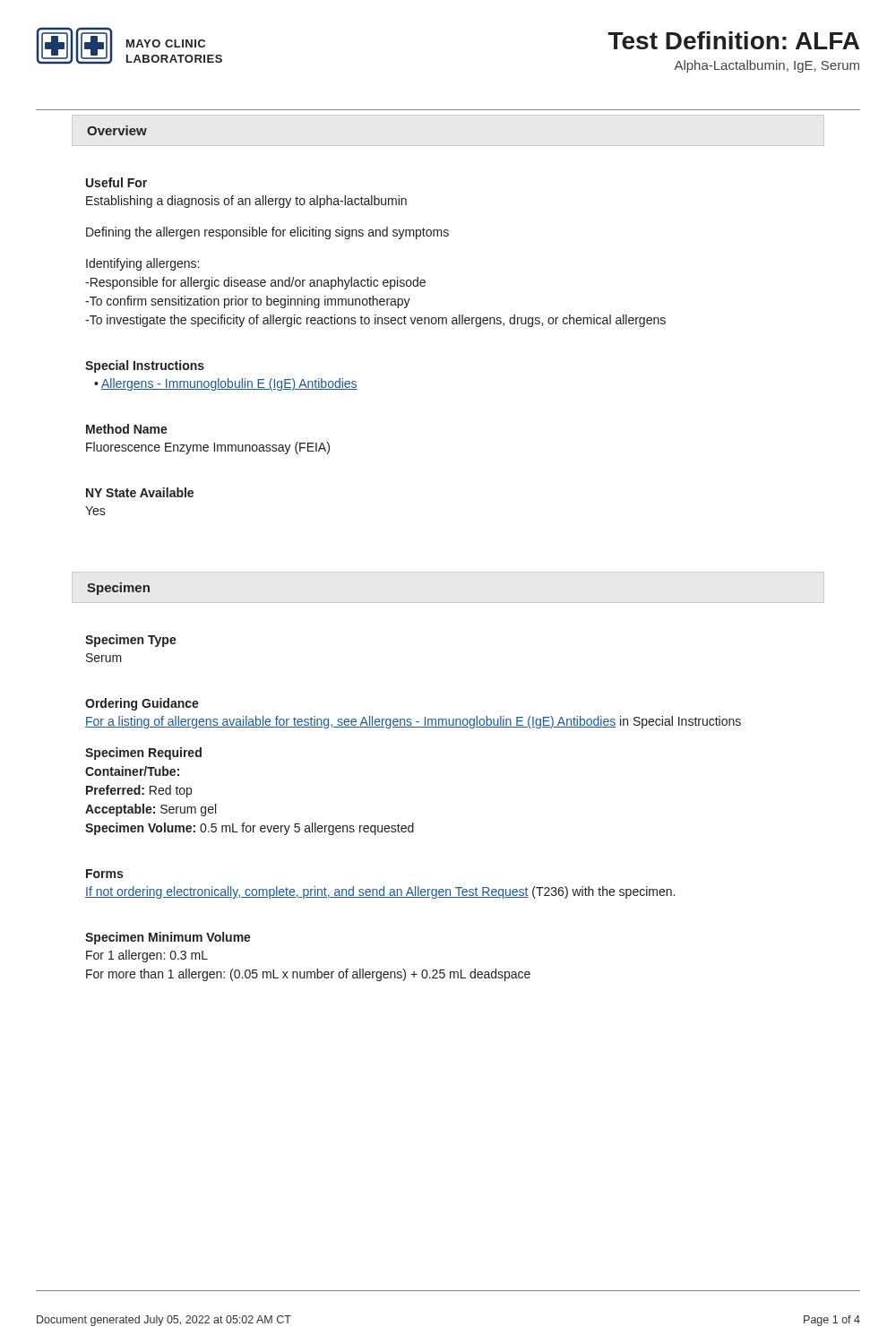
Task: Click on the text that reads "Specimen Minimum Volume"
Action: 168,937
